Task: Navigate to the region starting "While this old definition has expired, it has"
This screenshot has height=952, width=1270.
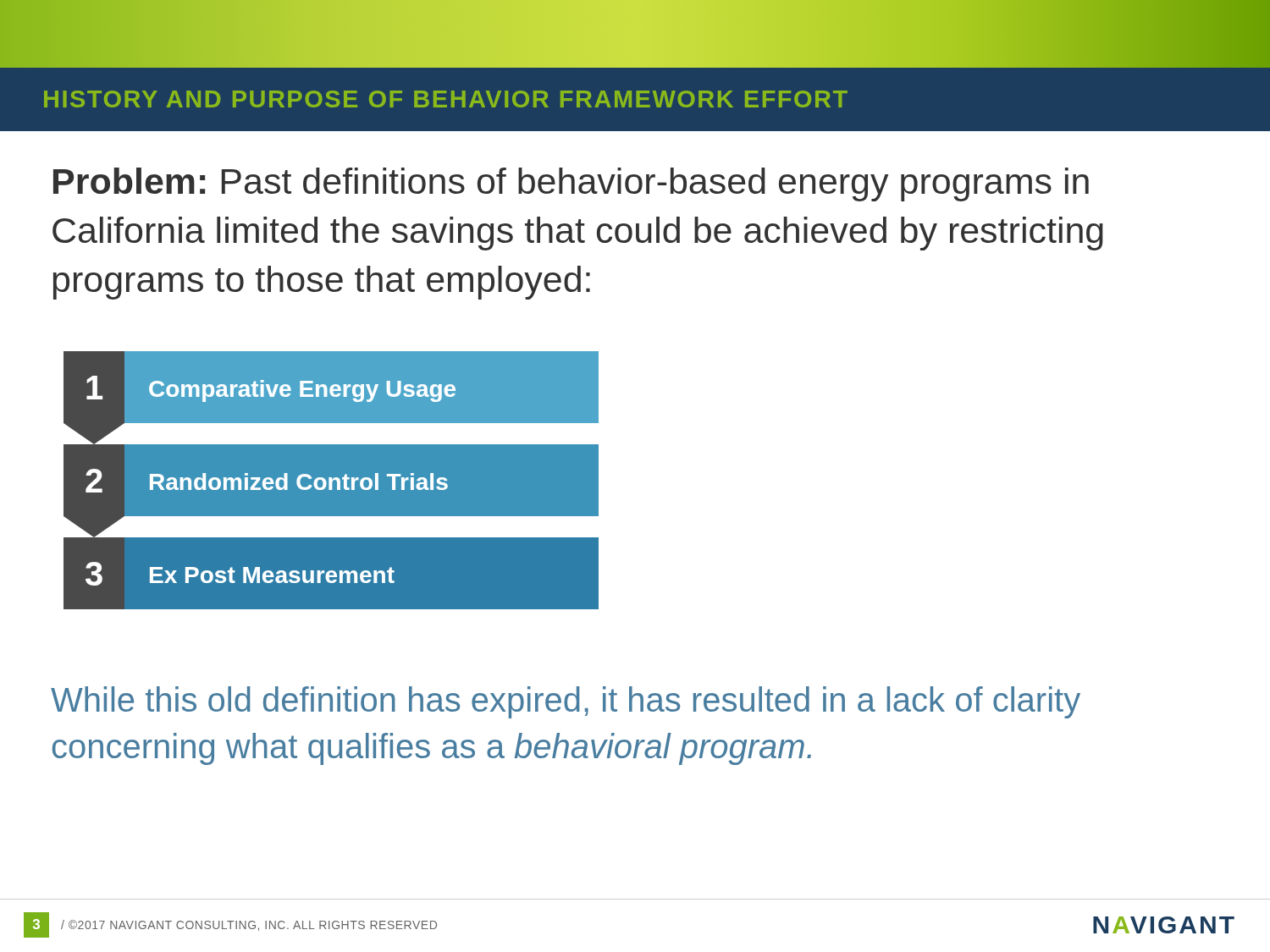Action: 631,724
